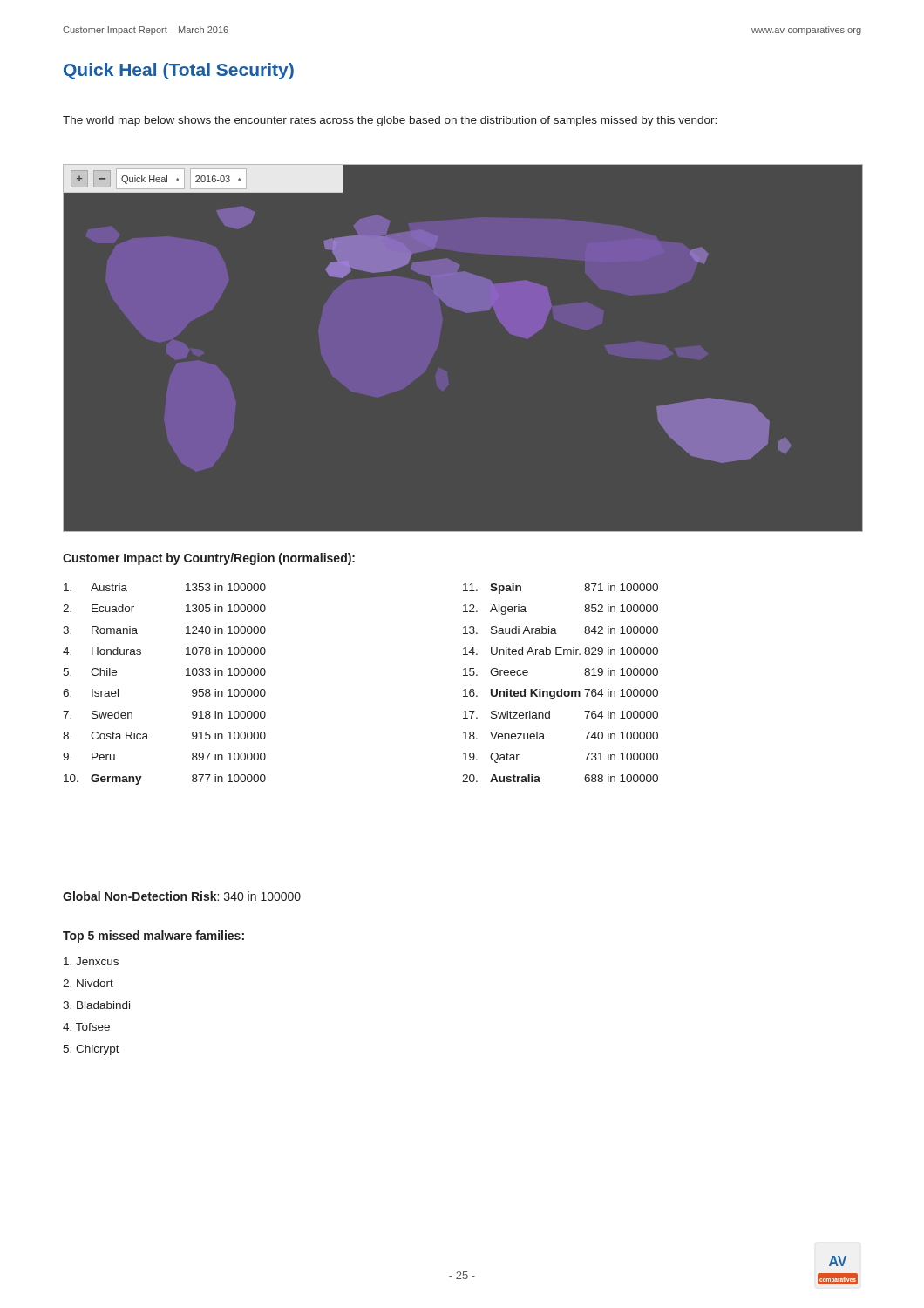Screen dimensions: 1308x924
Task: Find the element starting "5. Chicrypt"
Action: pyautogui.click(x=91, y=1048)
